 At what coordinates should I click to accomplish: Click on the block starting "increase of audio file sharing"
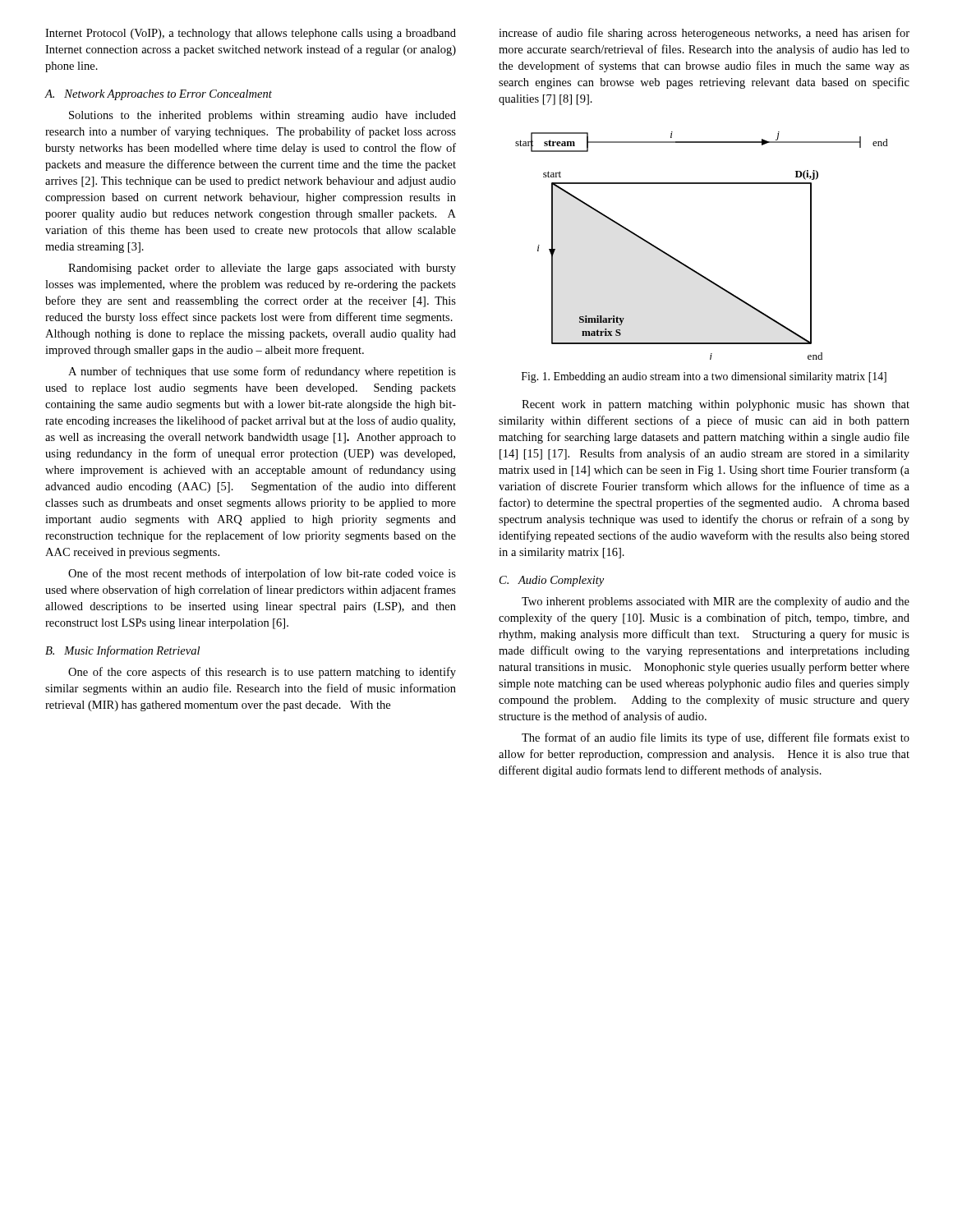(704, 66)
